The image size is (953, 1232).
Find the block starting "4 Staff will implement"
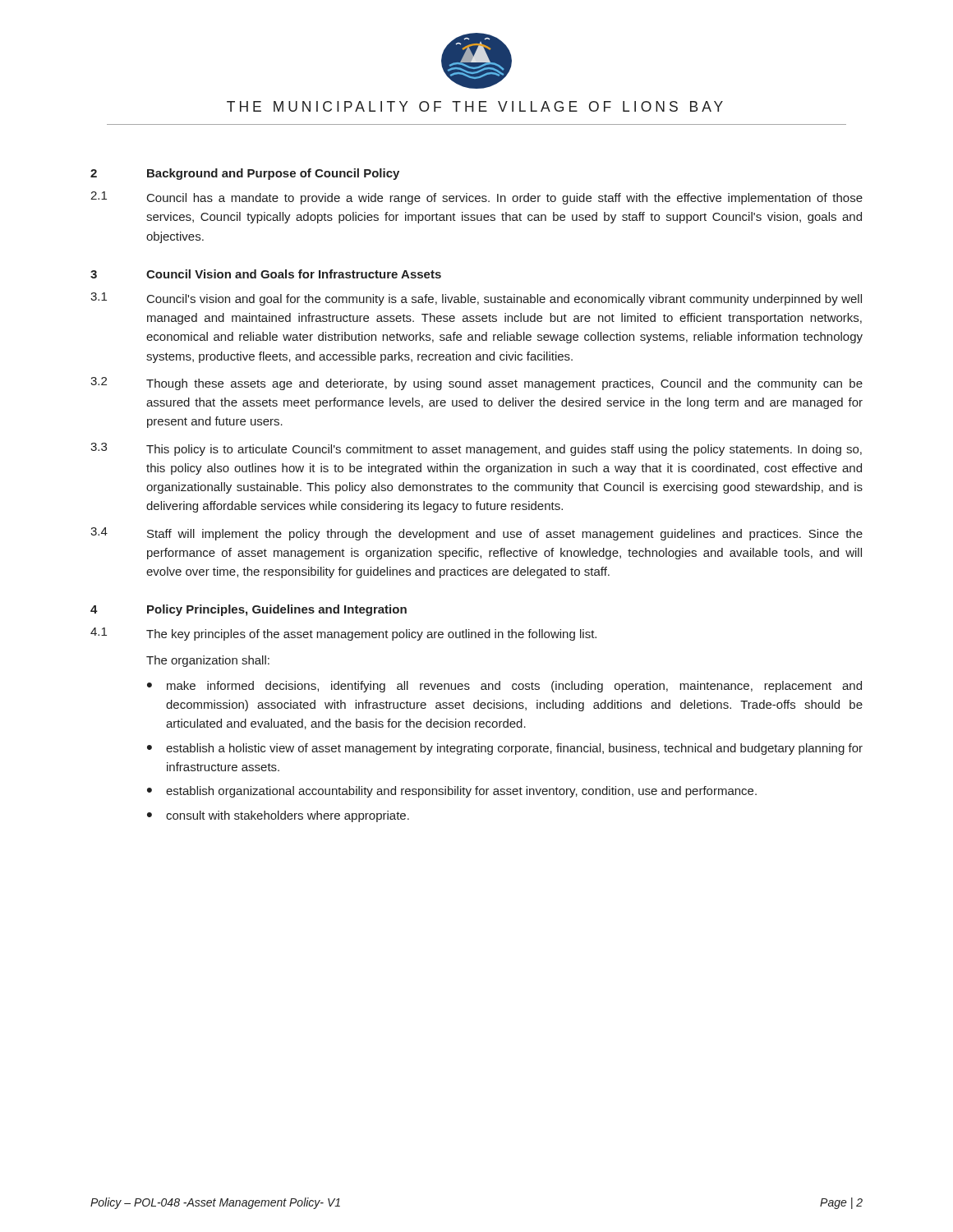[476, 552]
